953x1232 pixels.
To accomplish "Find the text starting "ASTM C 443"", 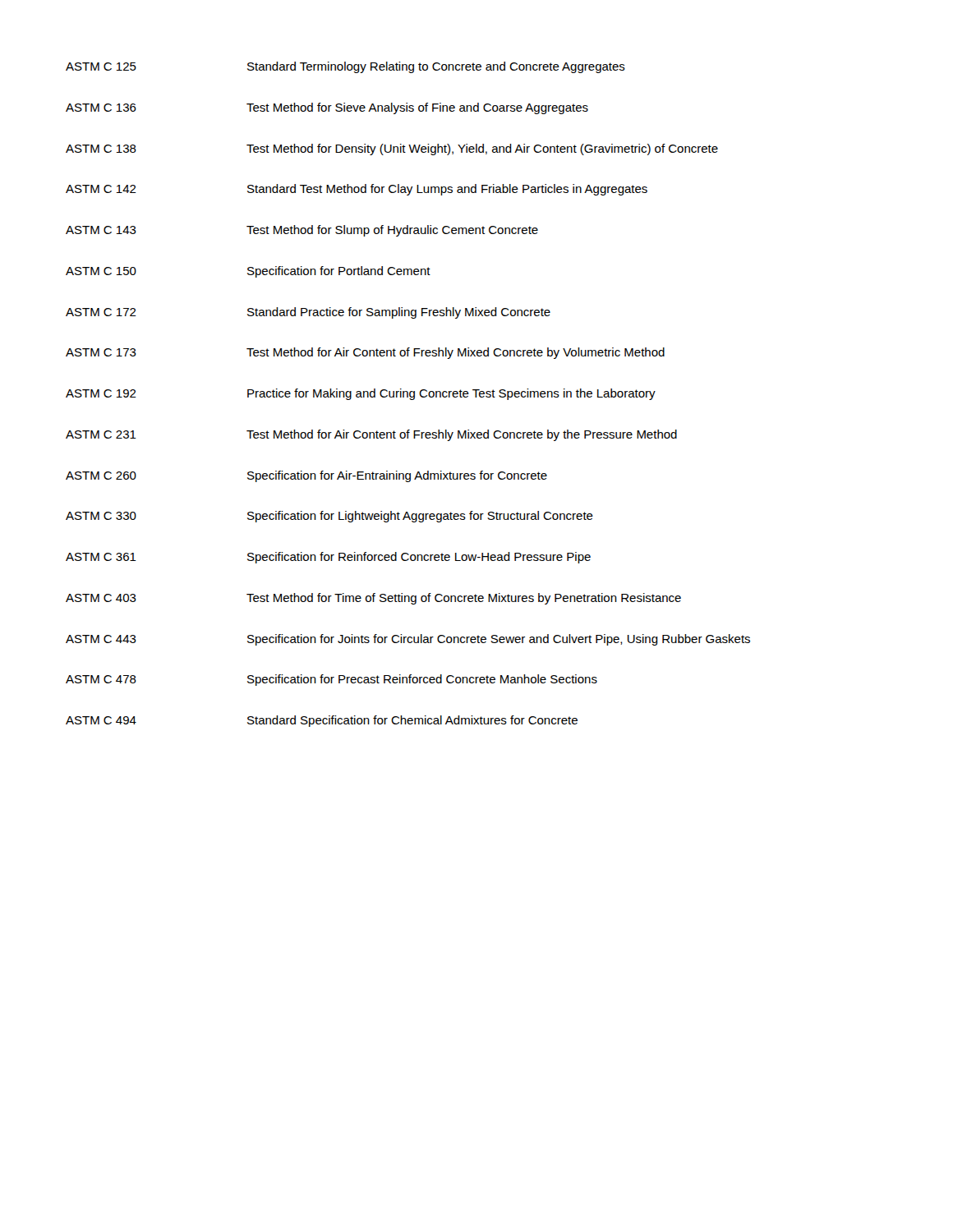I will pyautogui.click(x=476, y=638).
